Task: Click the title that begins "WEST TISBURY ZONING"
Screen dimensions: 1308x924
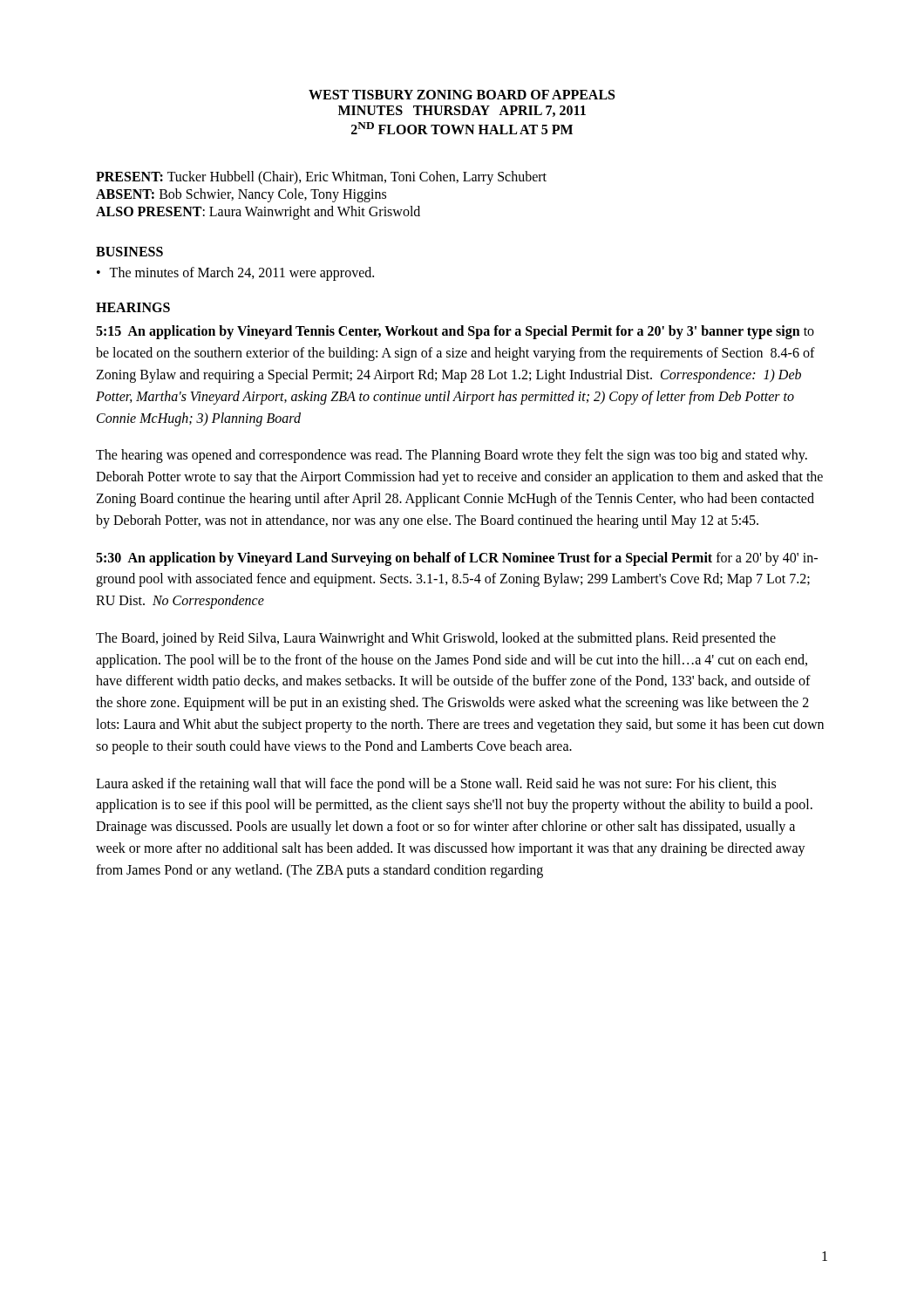Action: tap(462, 113)
